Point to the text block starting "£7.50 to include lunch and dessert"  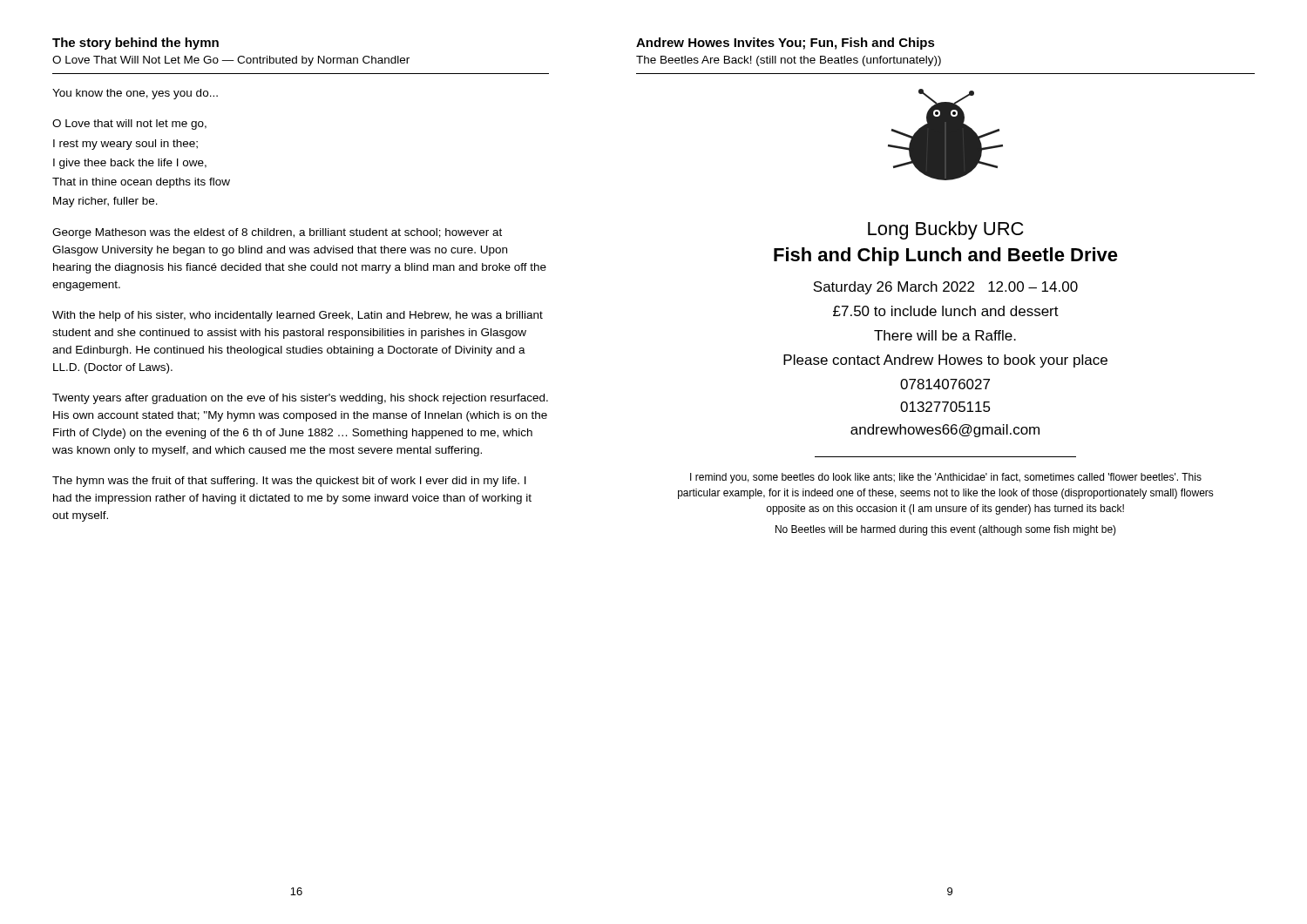point(945,312)
